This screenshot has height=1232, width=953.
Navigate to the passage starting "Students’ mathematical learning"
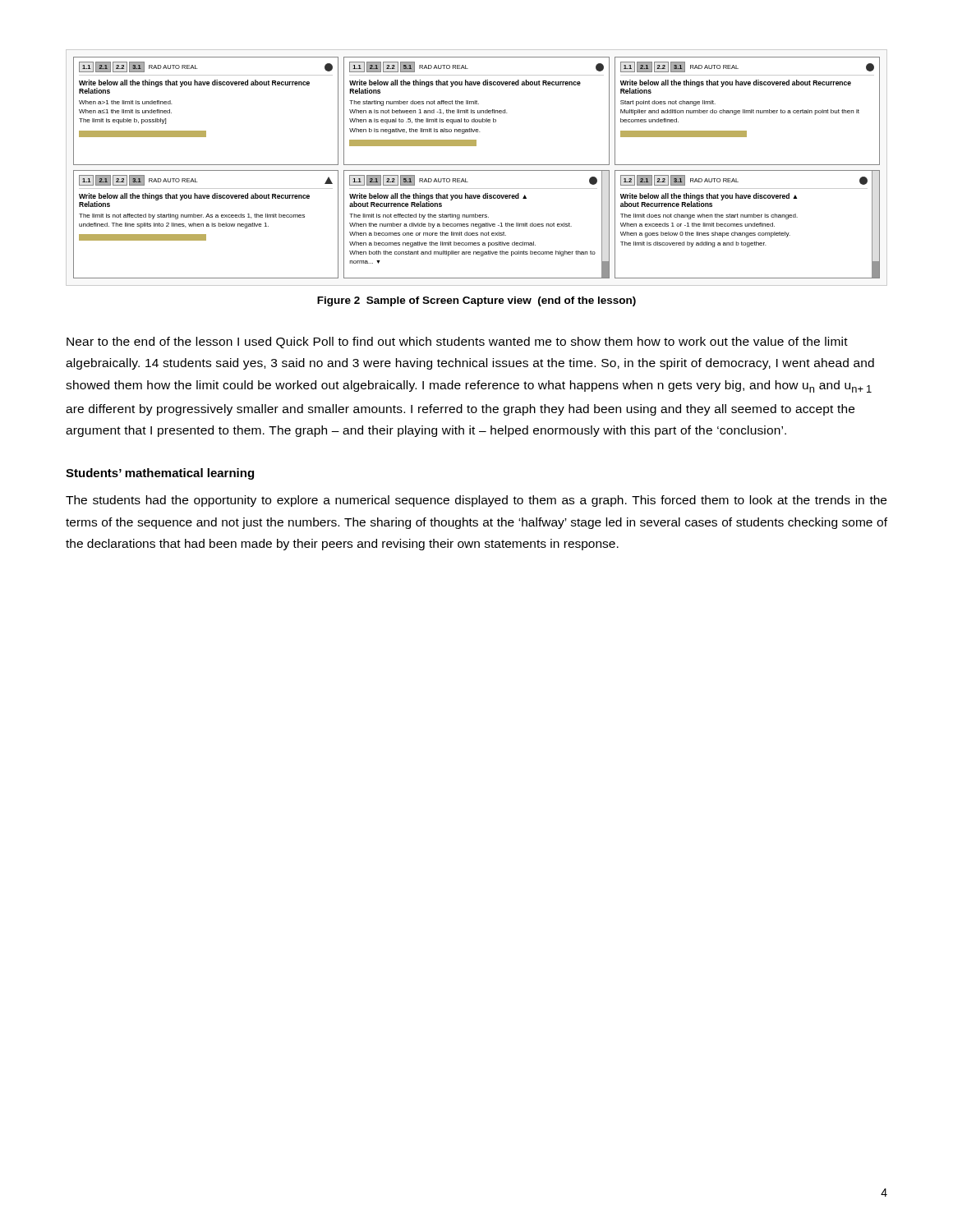160,473
